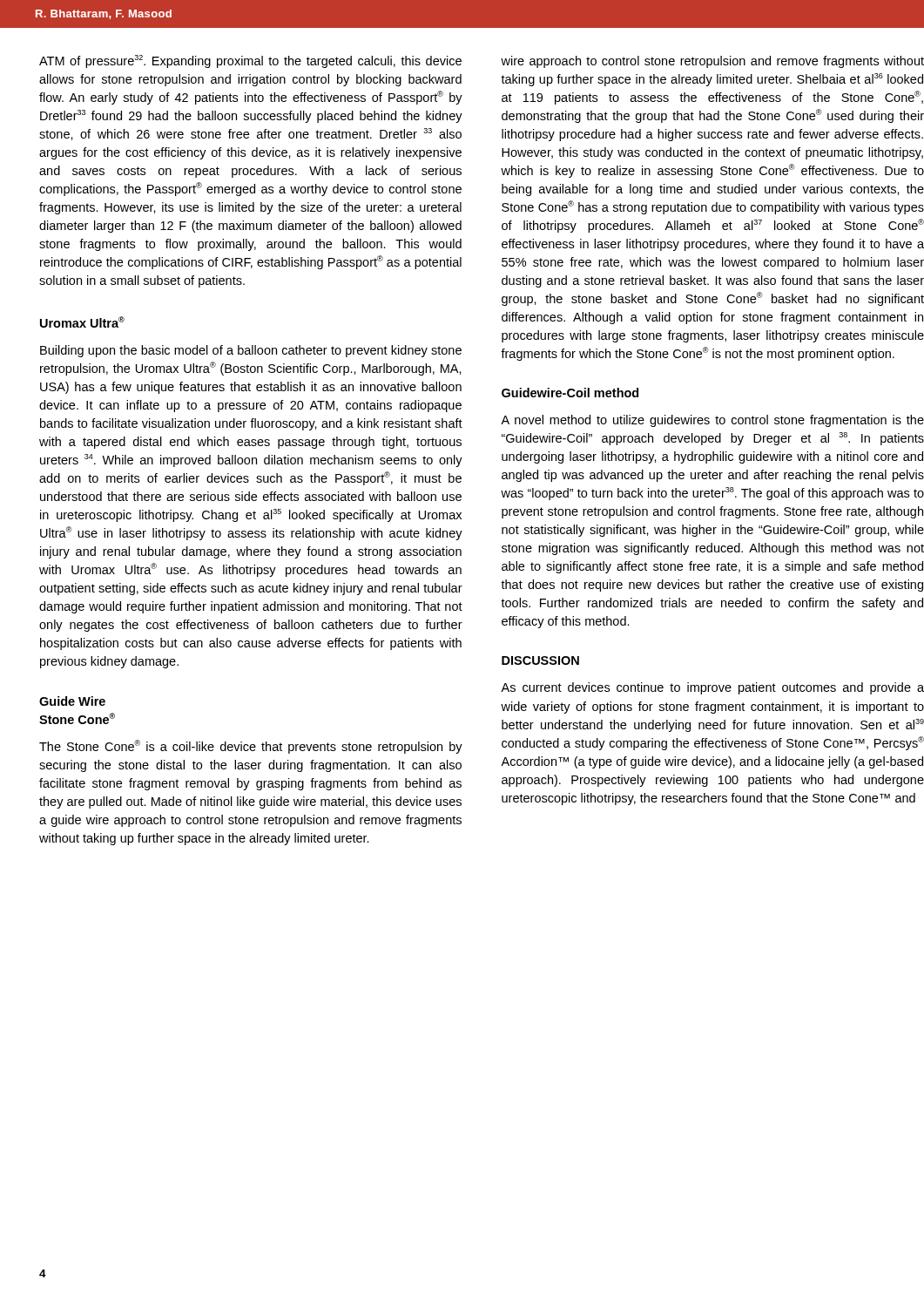This screenshot has width=924, height=1307.
Task: Point to the text starting "Guide WireStone Cone®"
Action: pyautogui.click(x=72, y=701)
